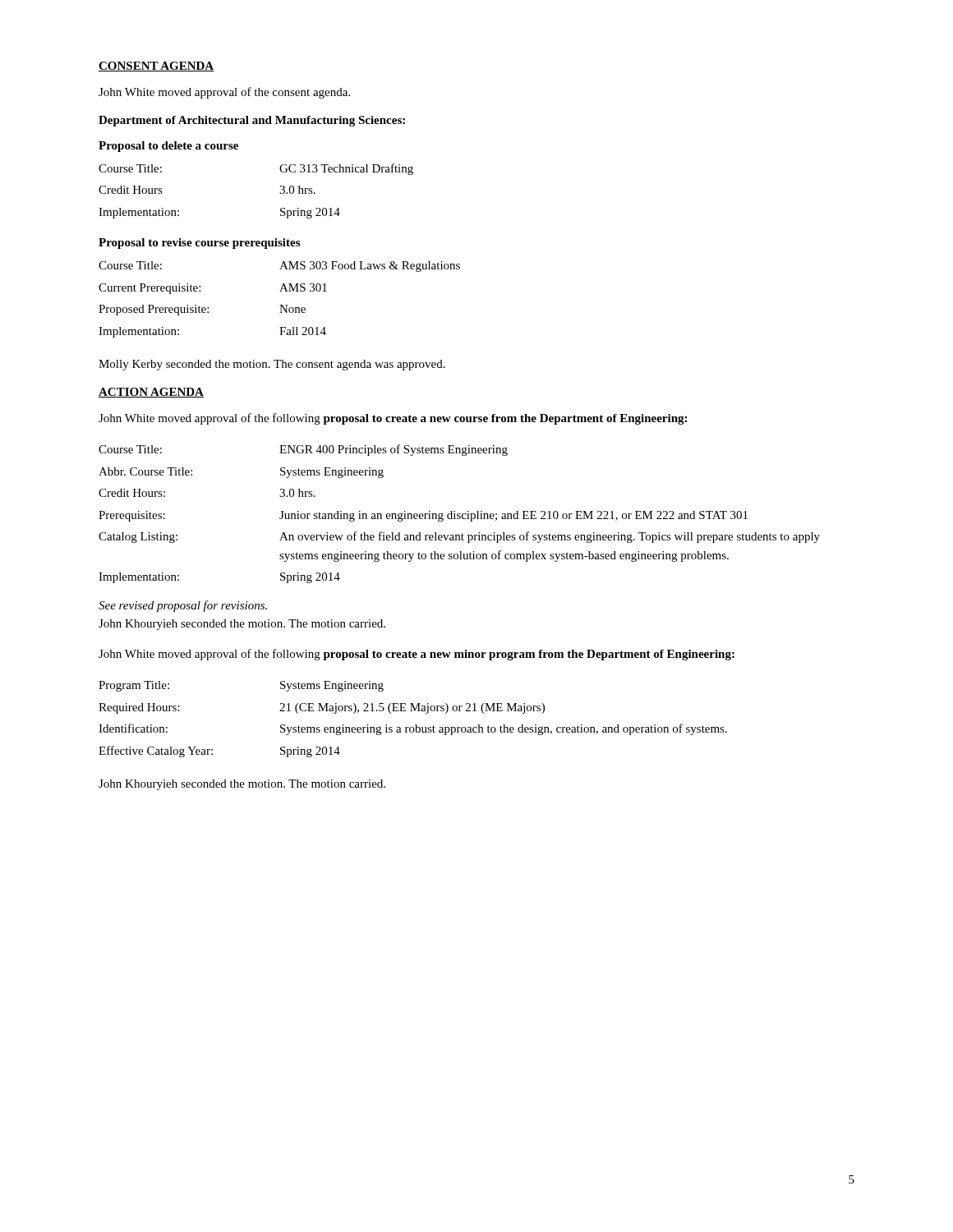The image size is (953, 1232).
Task: Click on the passage starting "John Khouryieh seconded the motion. The motion"
Action: coord(242,784)
